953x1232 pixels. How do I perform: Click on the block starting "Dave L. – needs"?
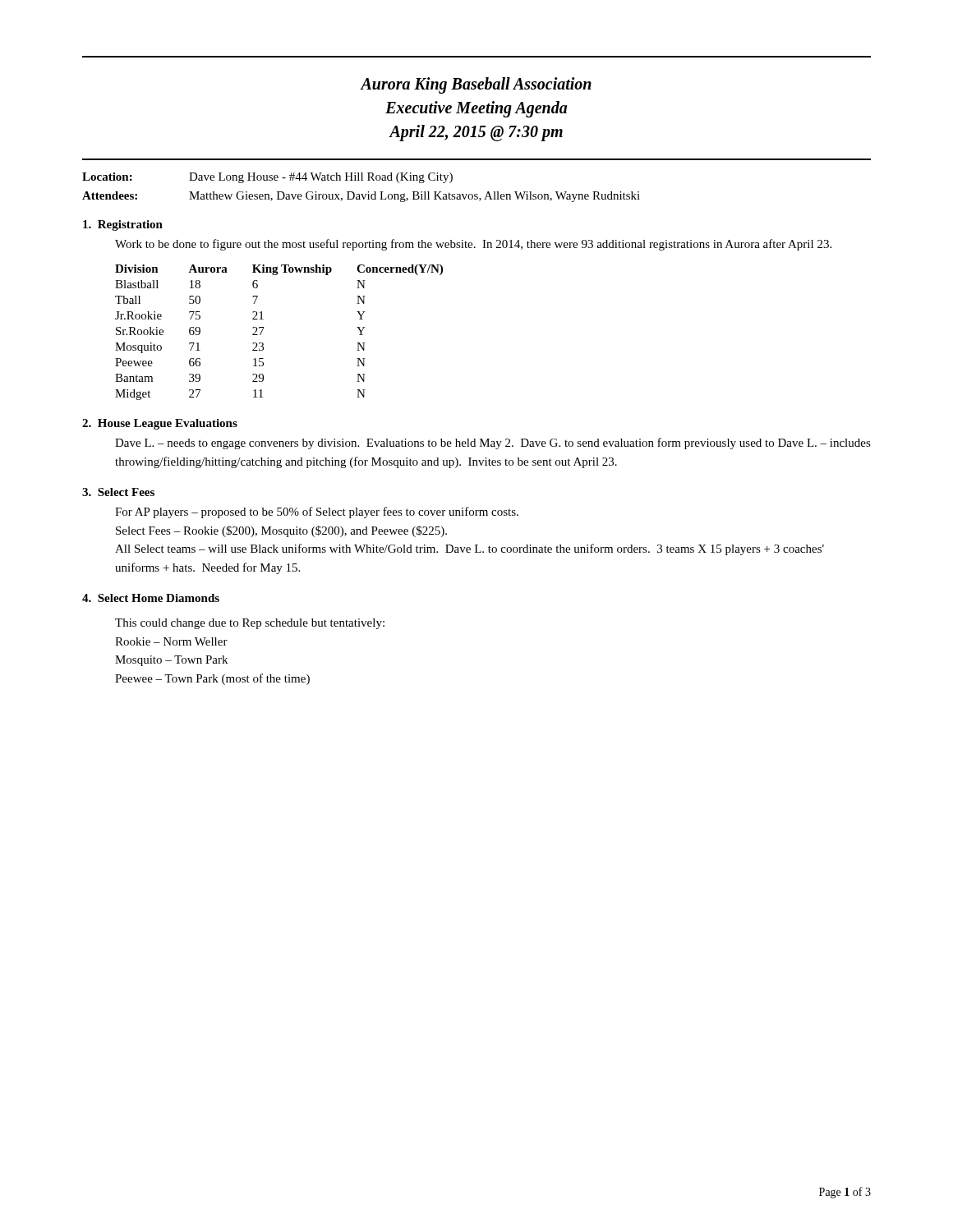(493, 452)
